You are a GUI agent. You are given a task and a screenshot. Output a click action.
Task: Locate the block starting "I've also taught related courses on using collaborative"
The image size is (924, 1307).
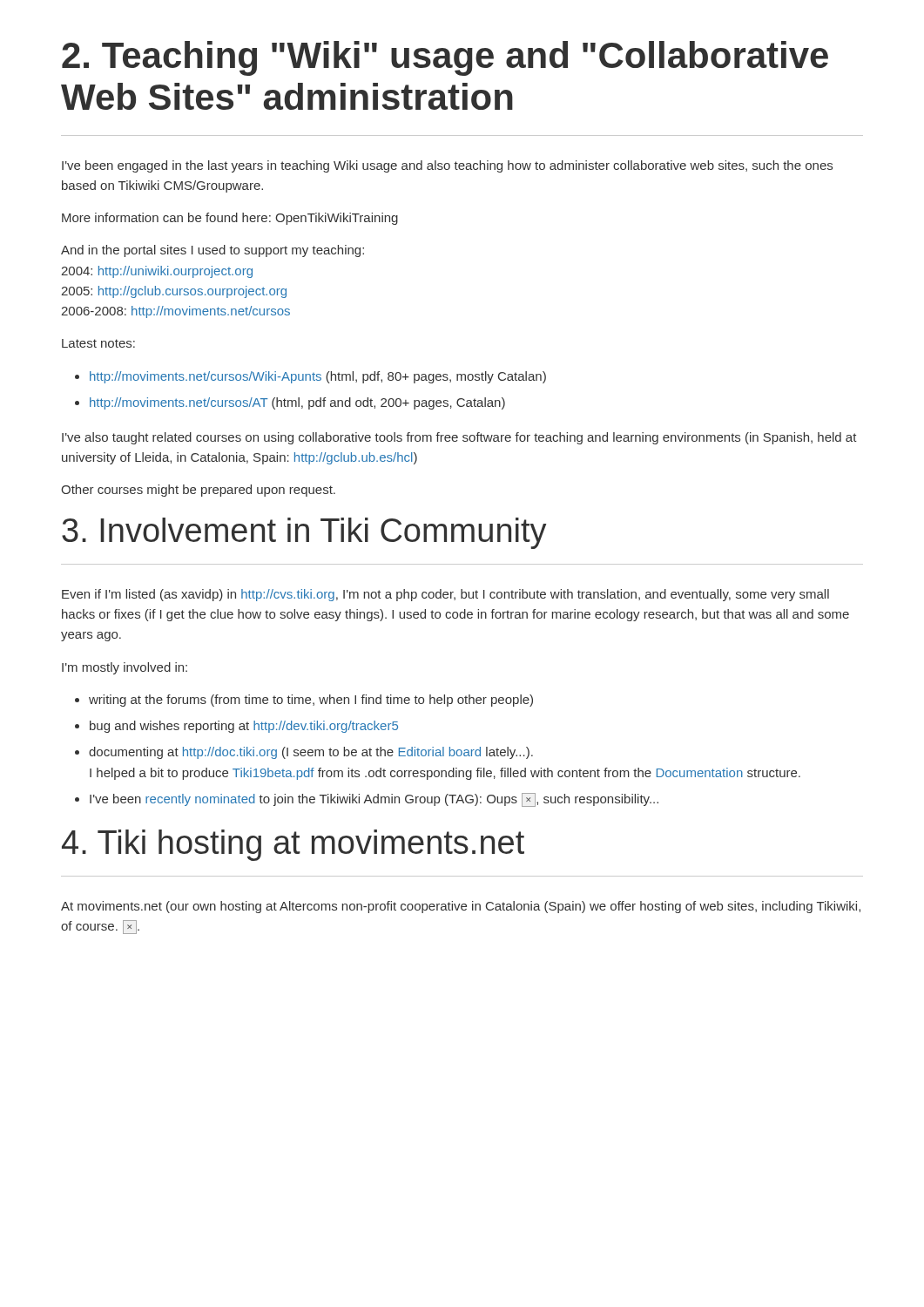click(459, 447)
